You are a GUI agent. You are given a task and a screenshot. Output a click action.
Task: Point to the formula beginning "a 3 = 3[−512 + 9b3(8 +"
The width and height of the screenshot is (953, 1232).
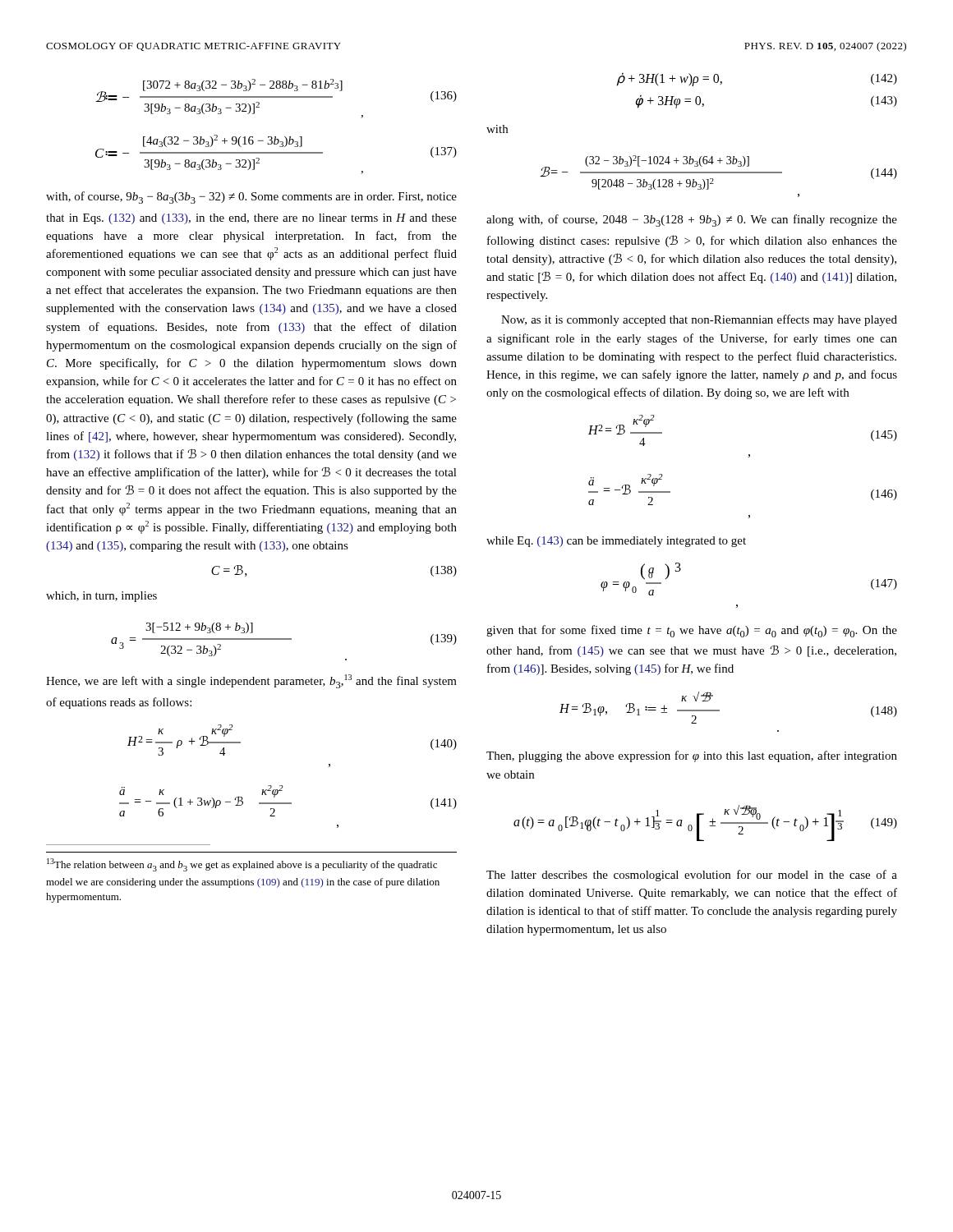251,638
